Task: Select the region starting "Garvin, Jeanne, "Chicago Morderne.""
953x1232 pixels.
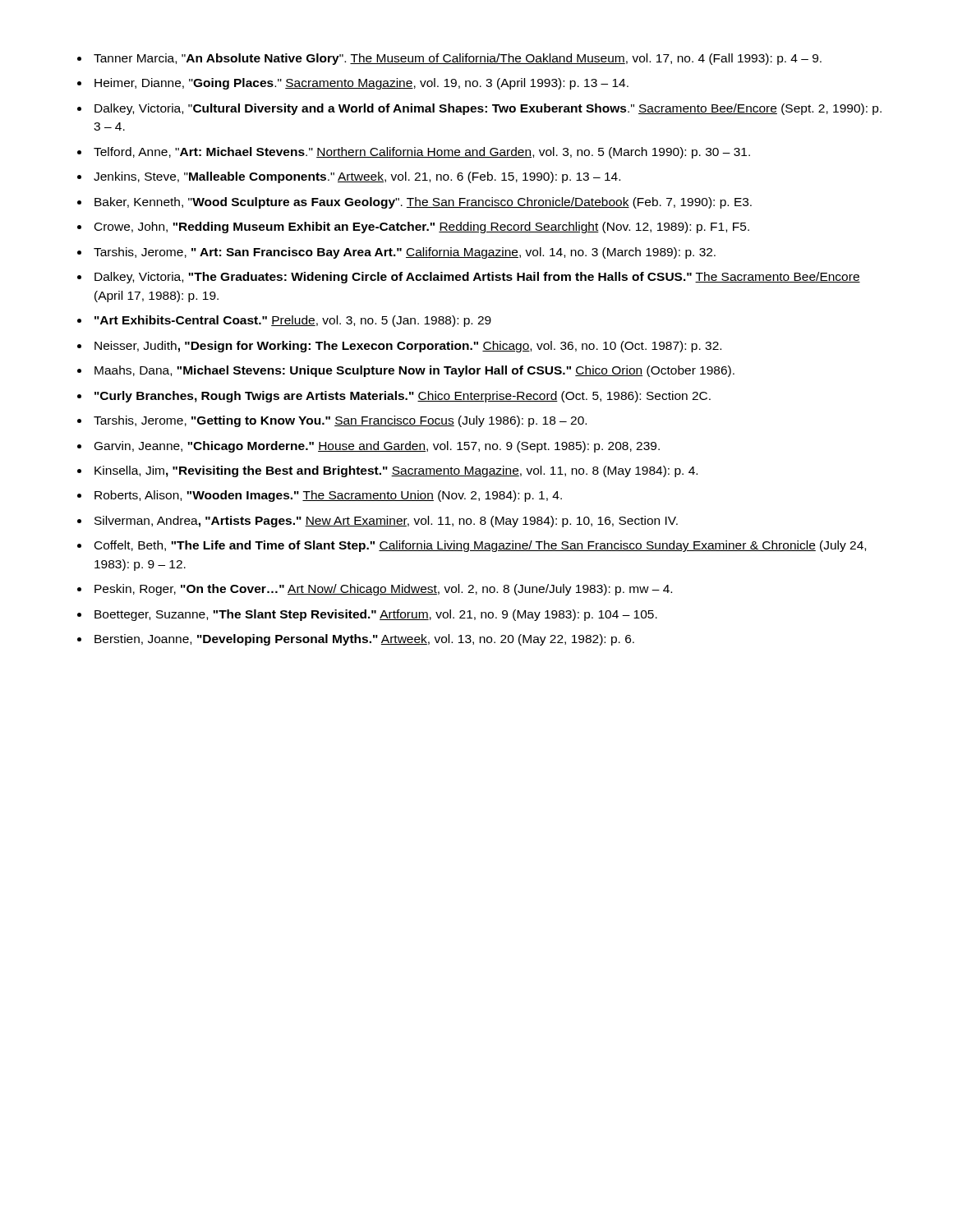Action: [x=377, y=445]
